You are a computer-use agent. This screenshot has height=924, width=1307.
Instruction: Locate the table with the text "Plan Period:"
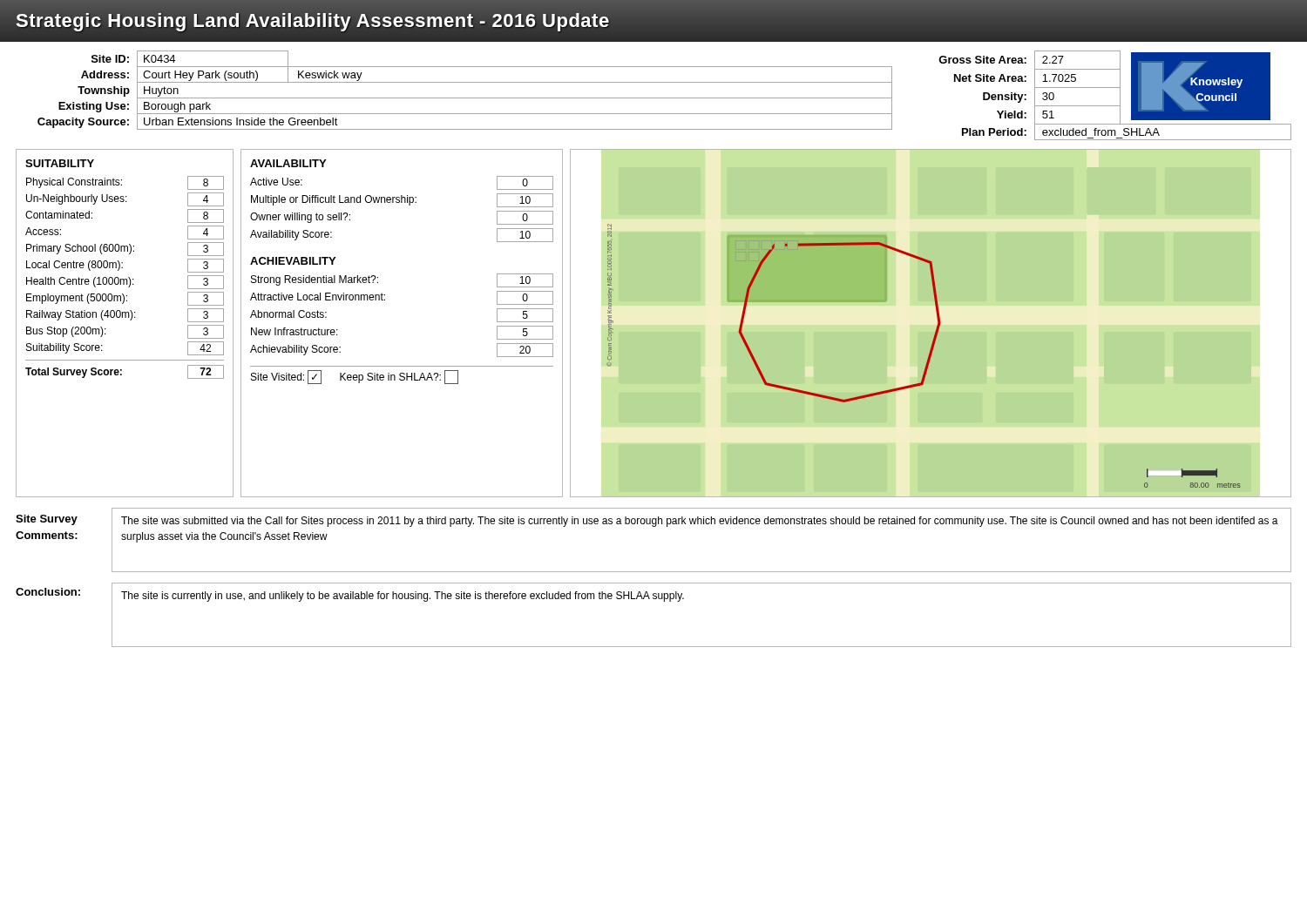click(1108, 95)
